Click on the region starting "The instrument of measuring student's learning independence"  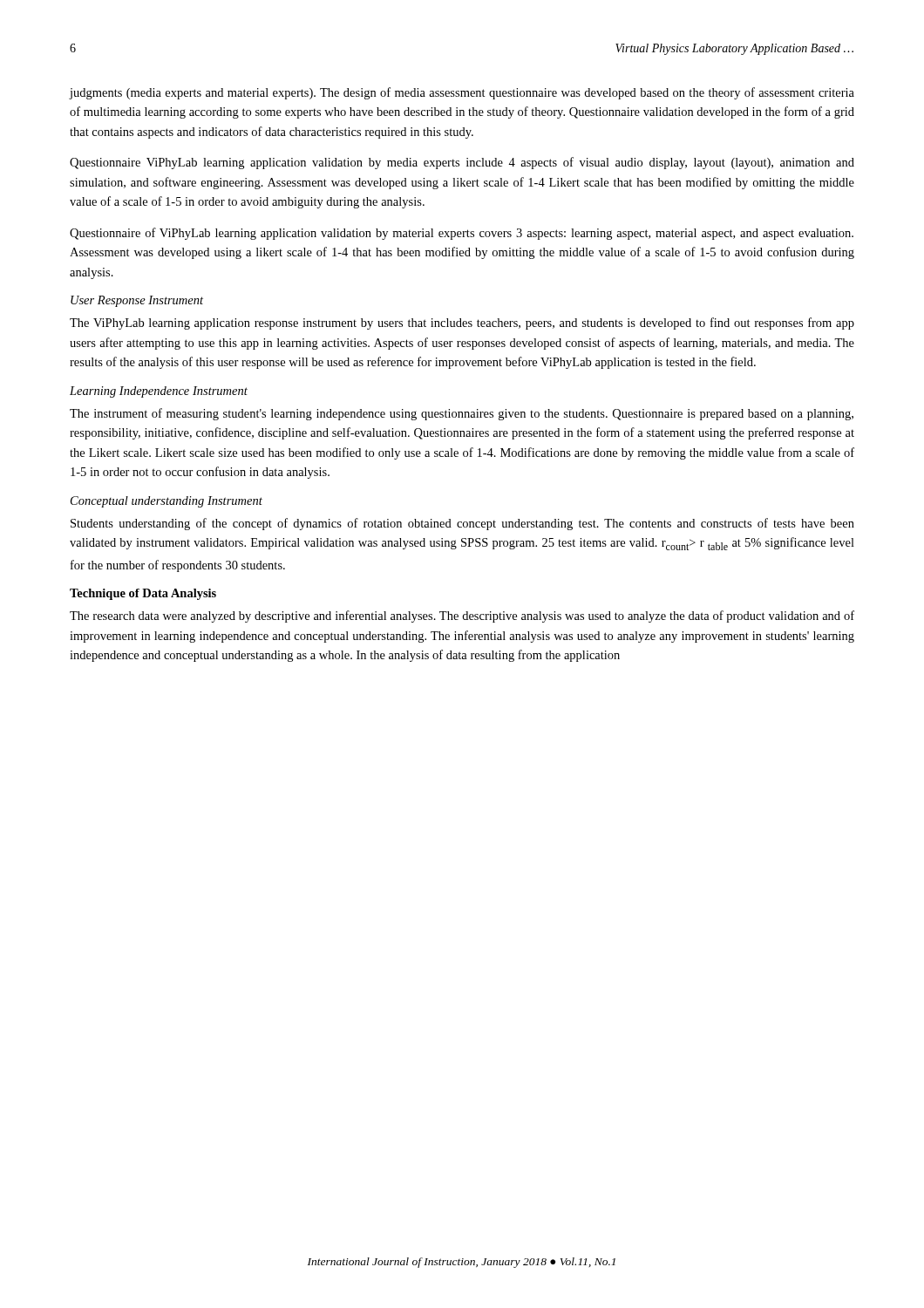coord(462,442)
